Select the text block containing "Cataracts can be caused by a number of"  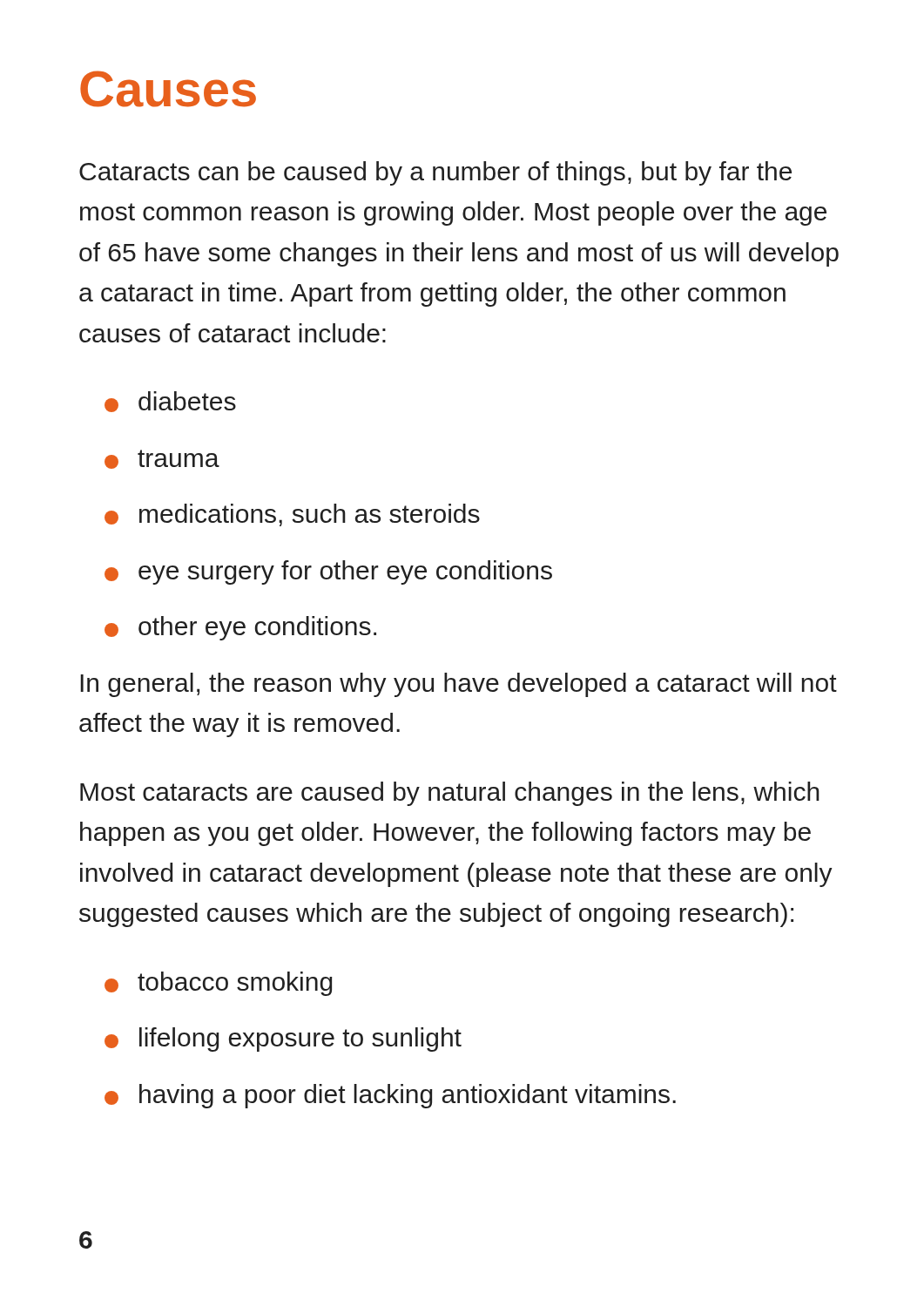459,252
